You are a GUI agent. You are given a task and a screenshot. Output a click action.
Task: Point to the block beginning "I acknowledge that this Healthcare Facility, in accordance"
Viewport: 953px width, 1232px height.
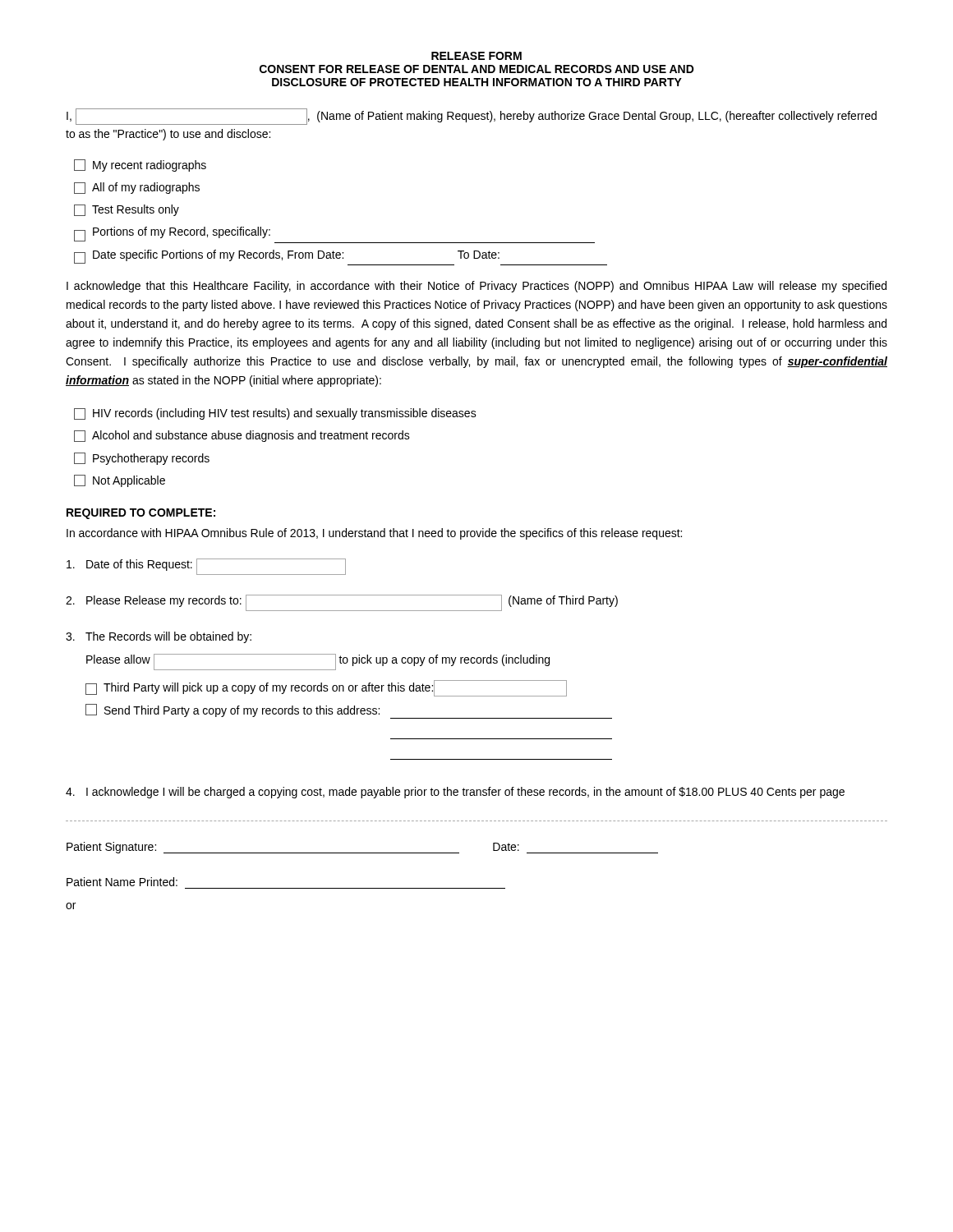[x=476, y=333]
